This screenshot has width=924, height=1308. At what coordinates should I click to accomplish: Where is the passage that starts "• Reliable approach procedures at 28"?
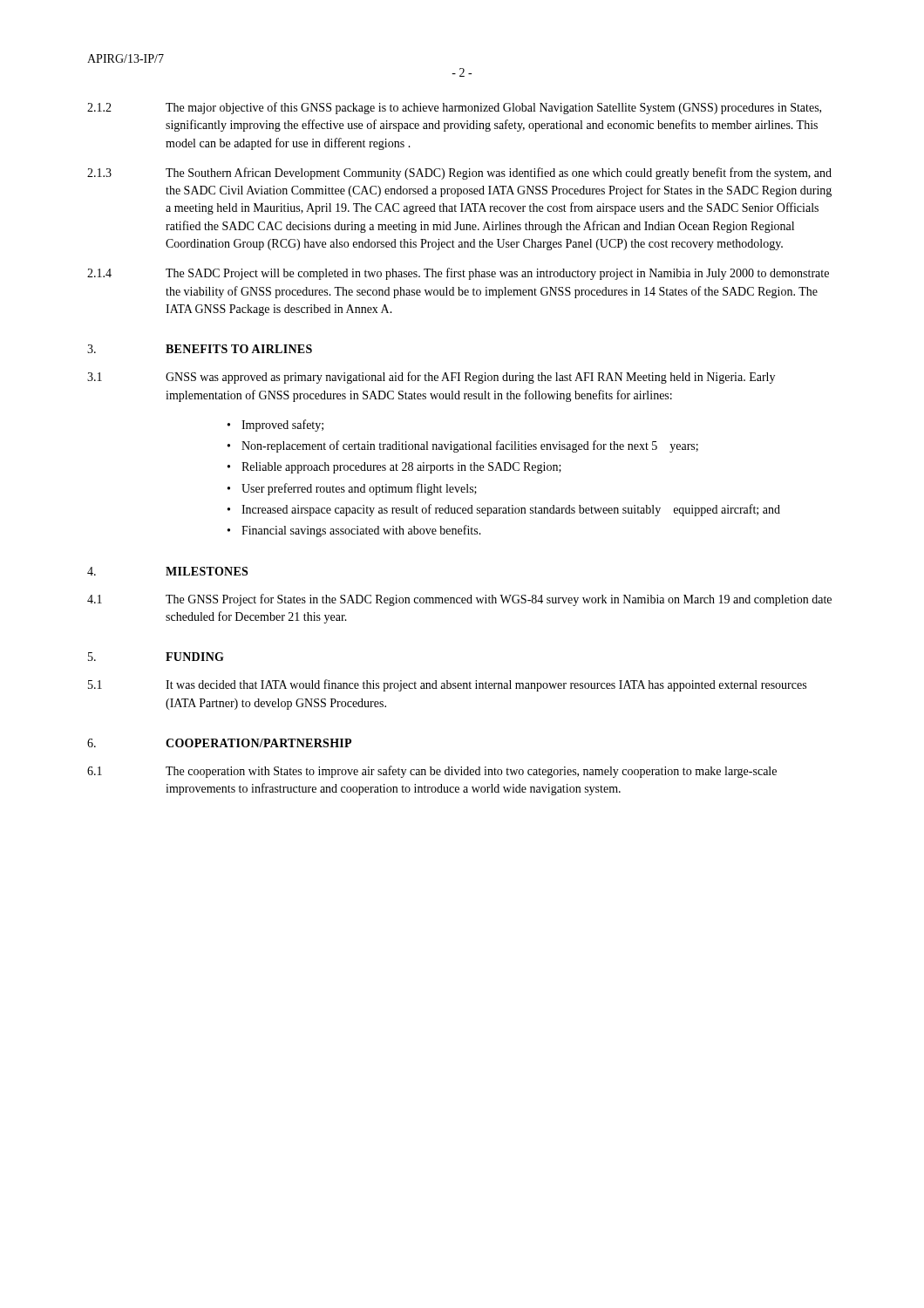point(532,468)
